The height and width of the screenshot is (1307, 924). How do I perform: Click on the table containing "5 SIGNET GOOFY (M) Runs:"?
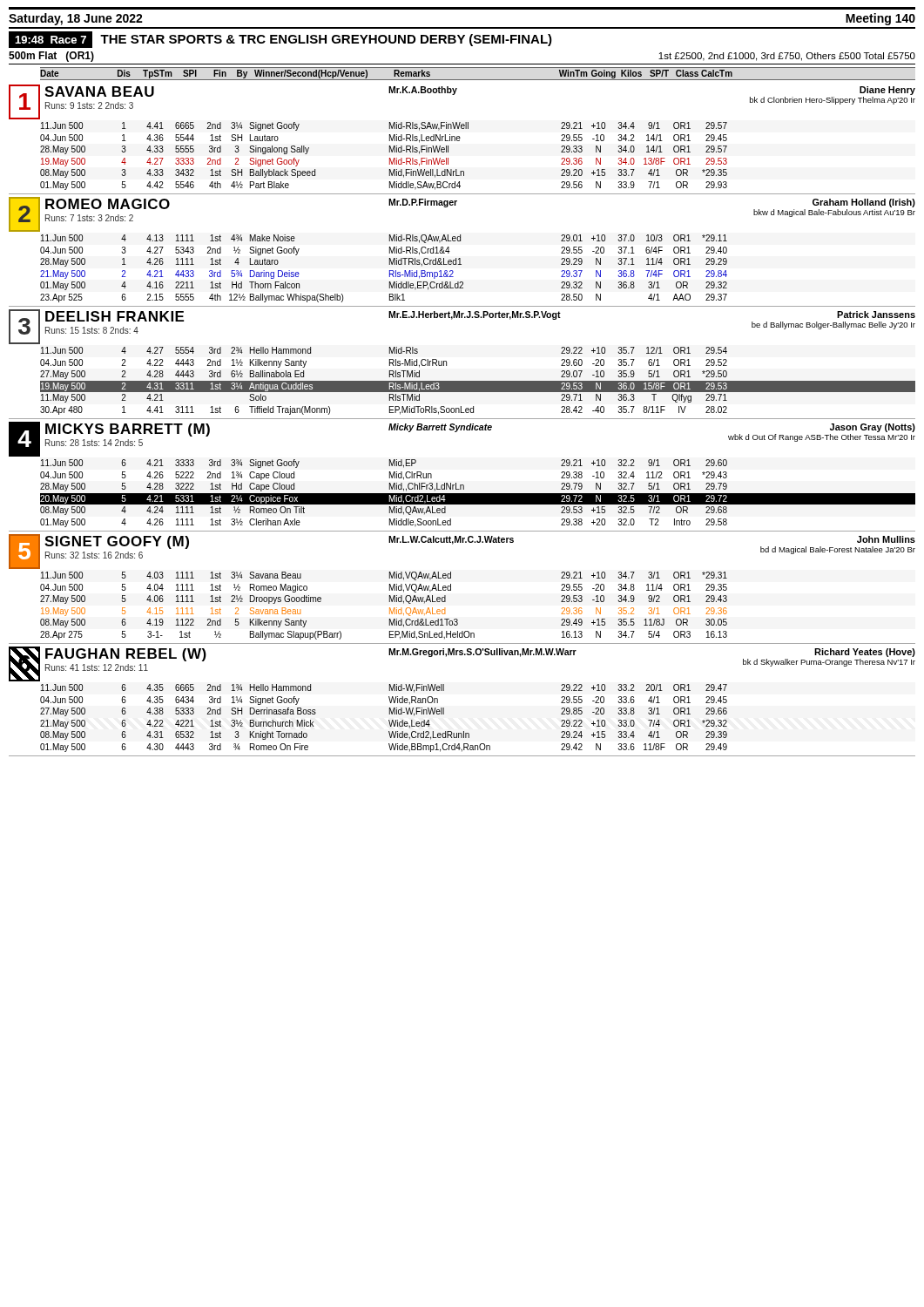(x=462, y=588)
